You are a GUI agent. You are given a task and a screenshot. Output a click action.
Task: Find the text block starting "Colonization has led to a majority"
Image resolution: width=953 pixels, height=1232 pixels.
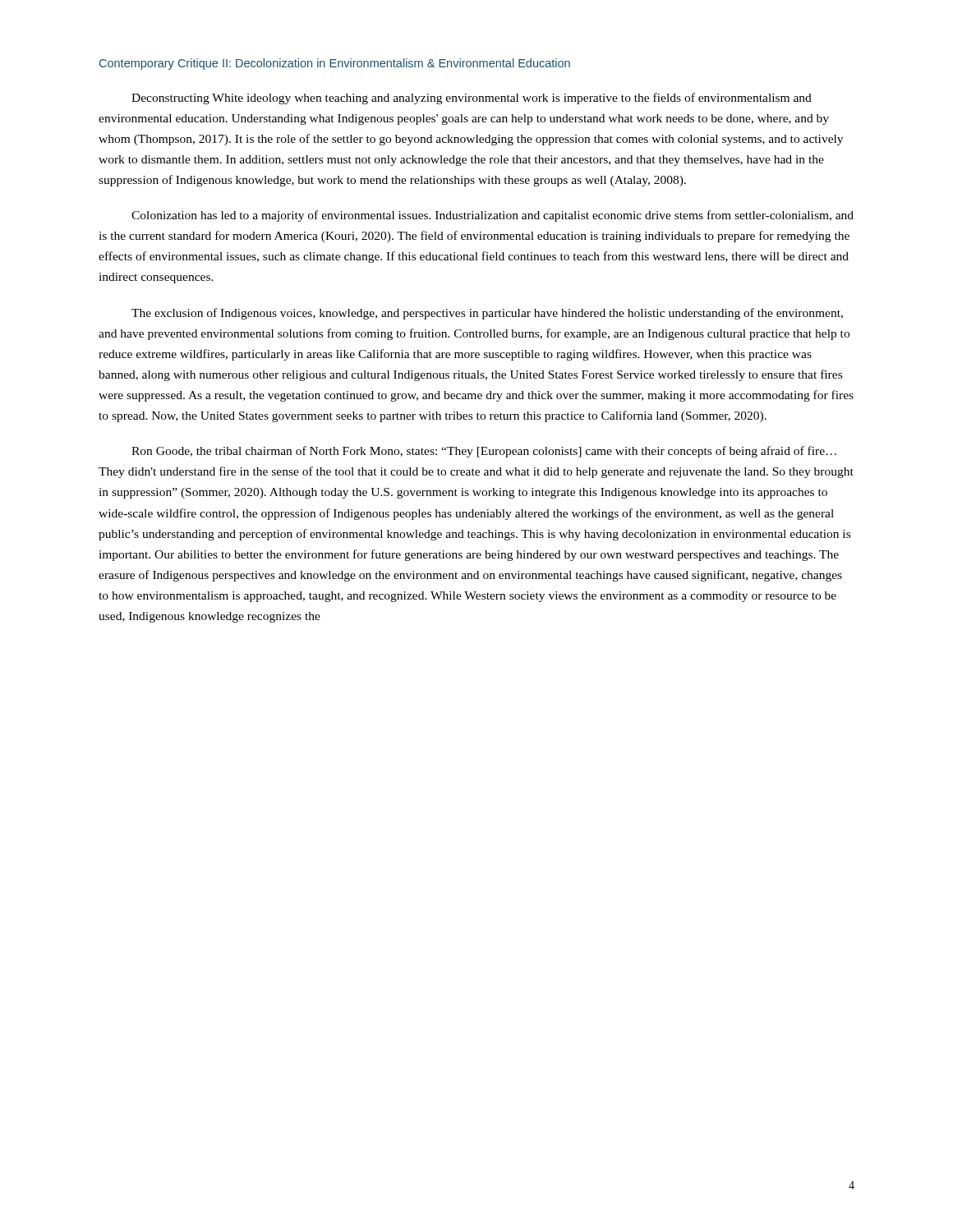click(476, 246)
